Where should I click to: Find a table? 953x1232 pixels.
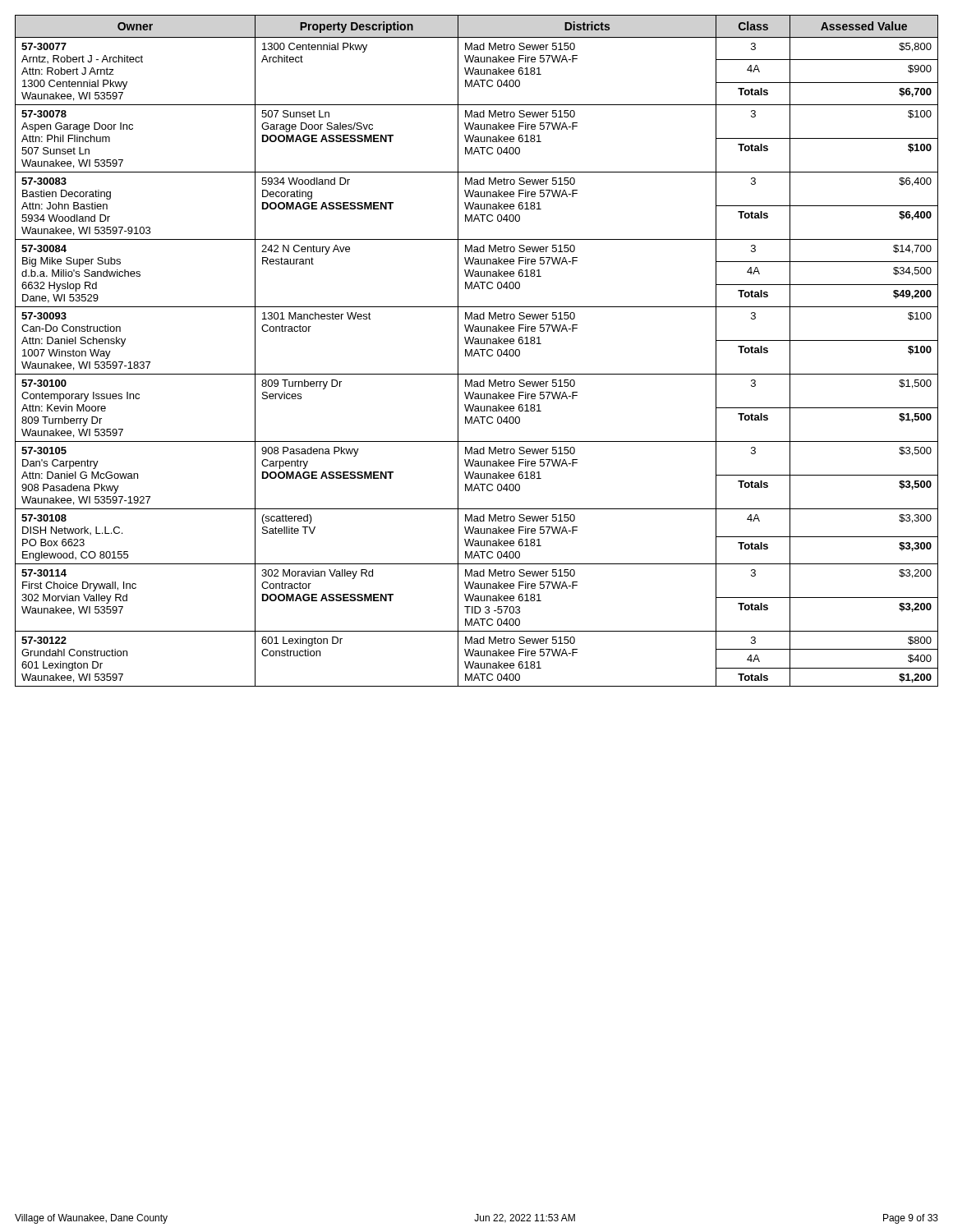click(x=476, y=351)
